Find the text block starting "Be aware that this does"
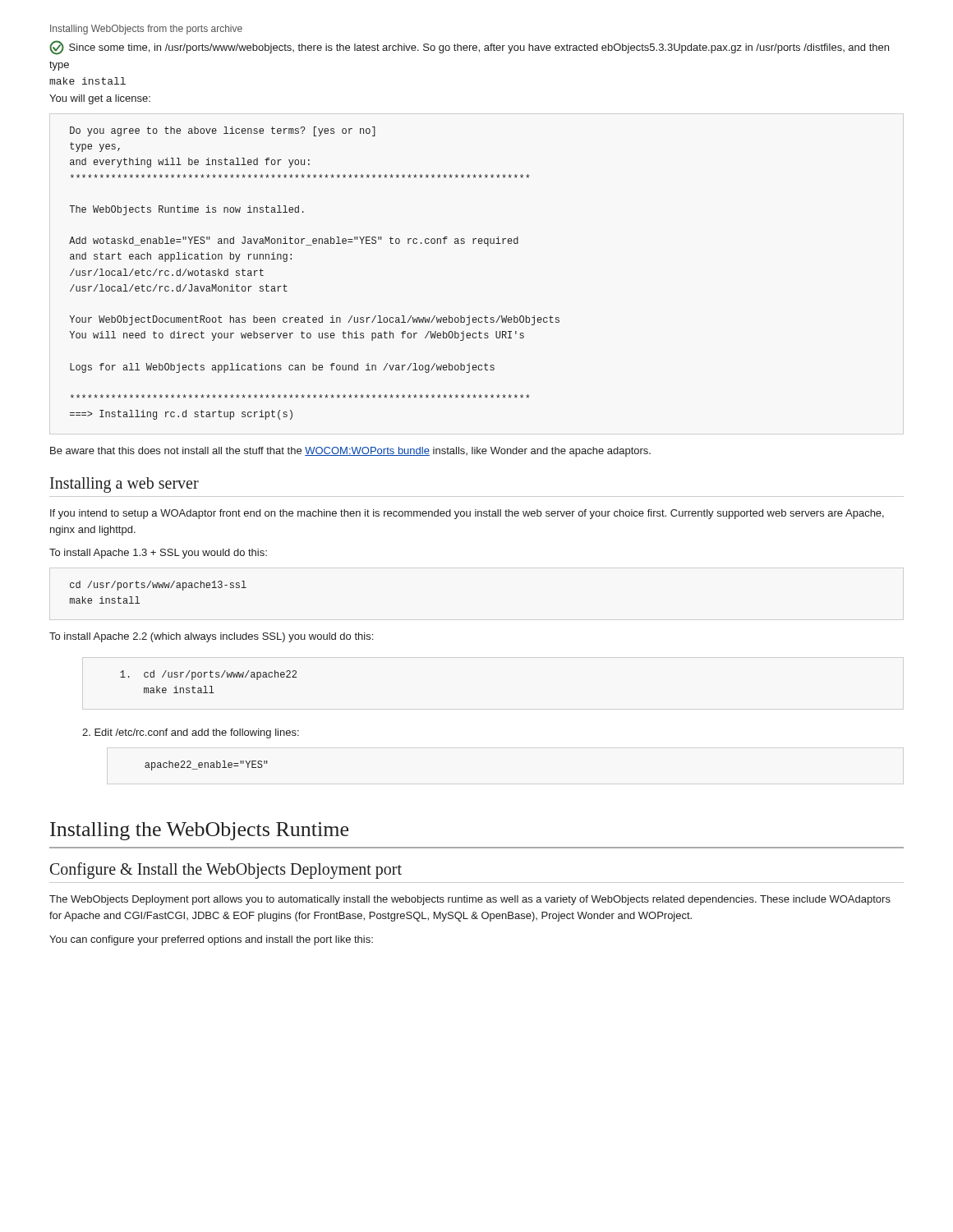Screen dimensions: 1232x953 point(350,450)
